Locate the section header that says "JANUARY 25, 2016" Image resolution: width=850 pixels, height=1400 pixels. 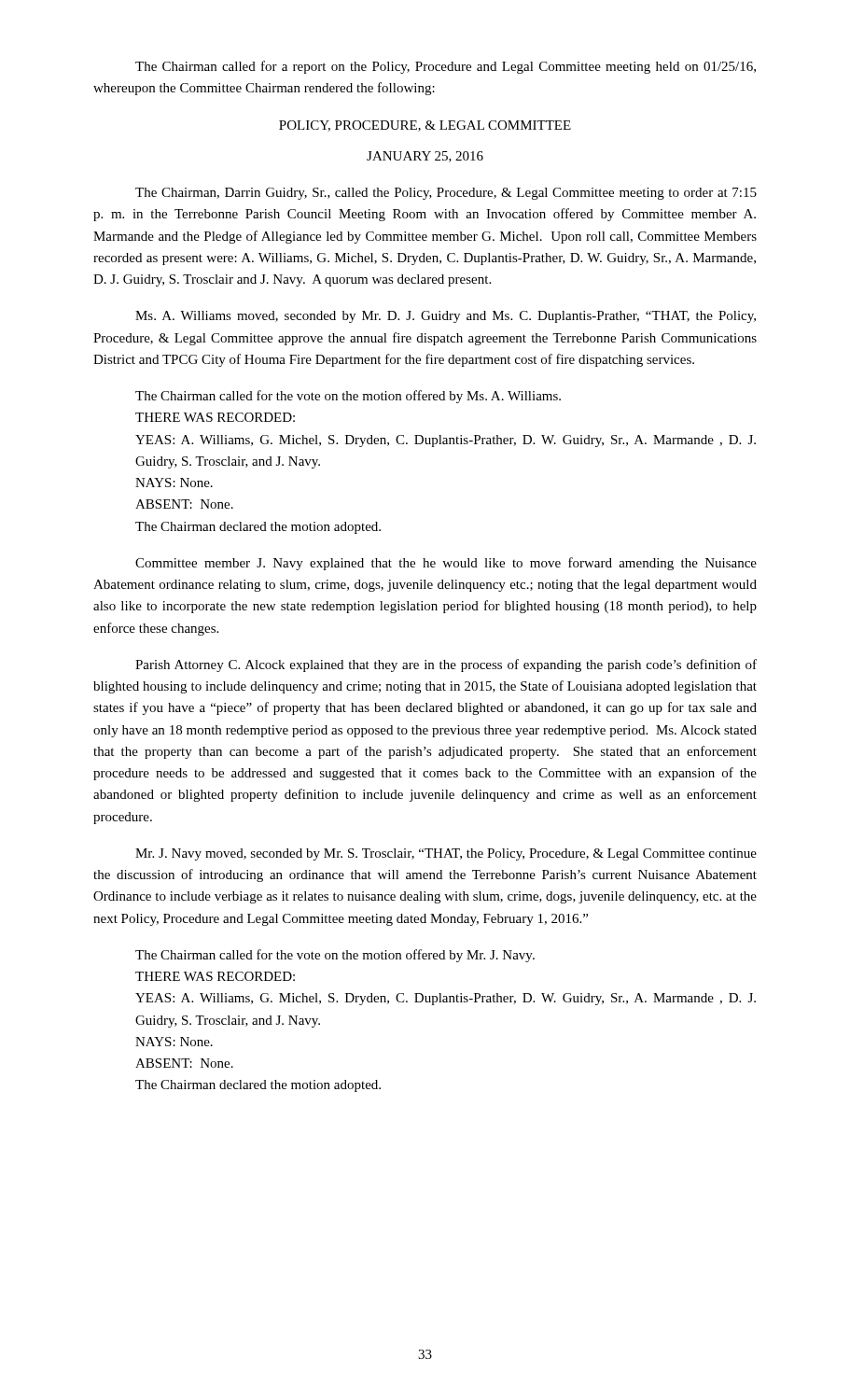tap(425, 156)
